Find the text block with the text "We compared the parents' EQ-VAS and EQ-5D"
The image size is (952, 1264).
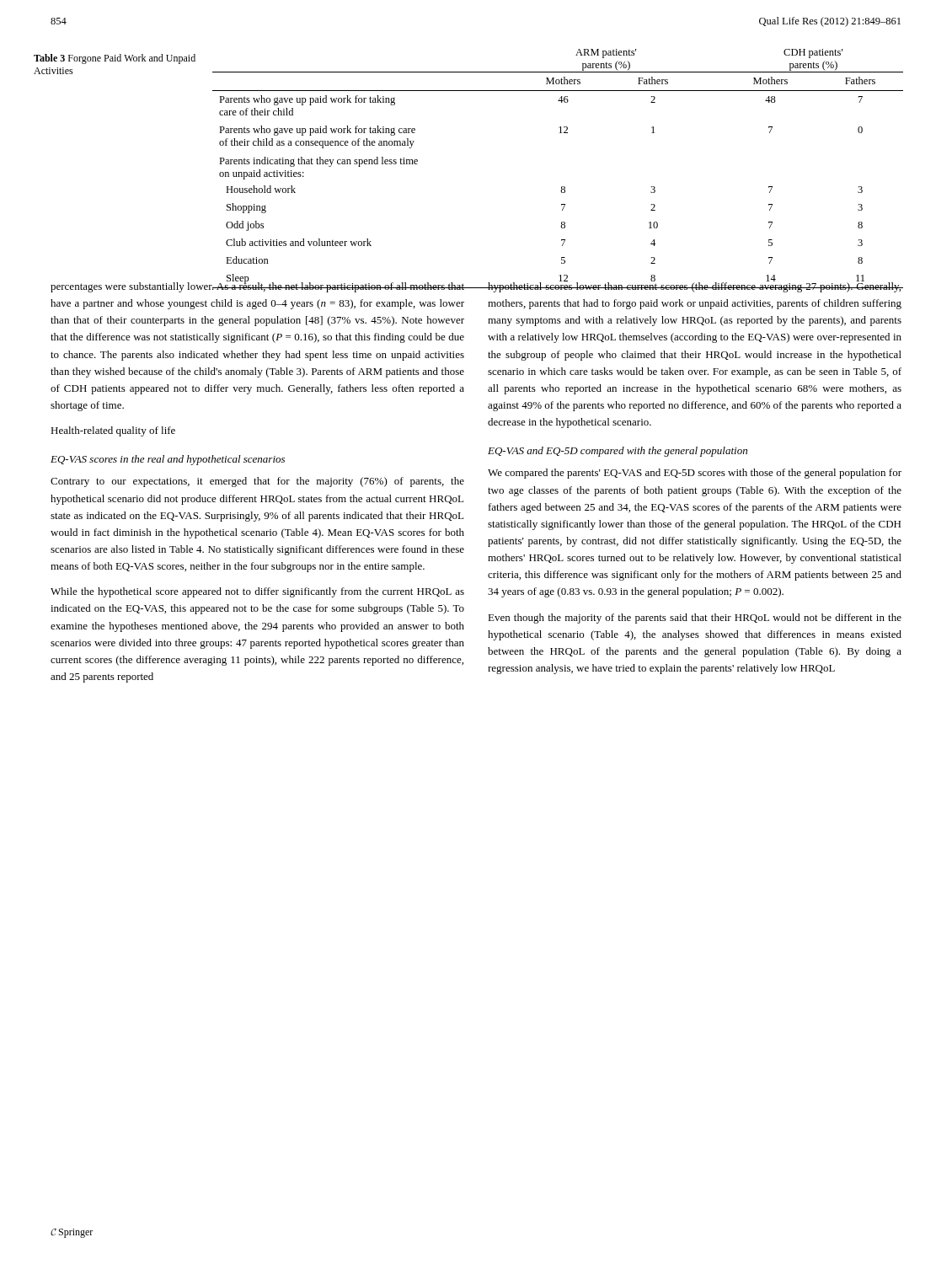695,532
